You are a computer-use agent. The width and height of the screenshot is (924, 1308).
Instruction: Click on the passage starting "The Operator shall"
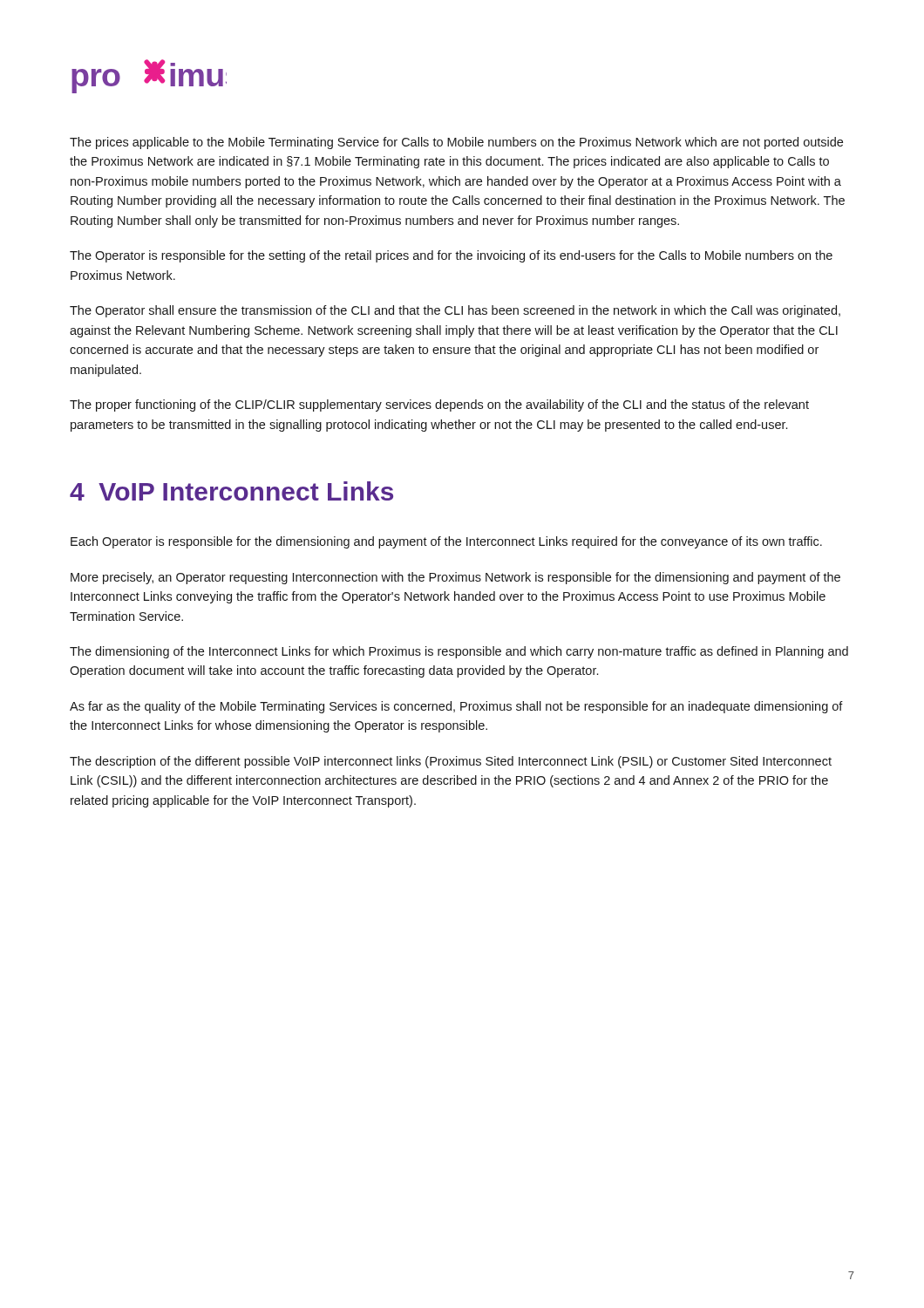[455, 340]
